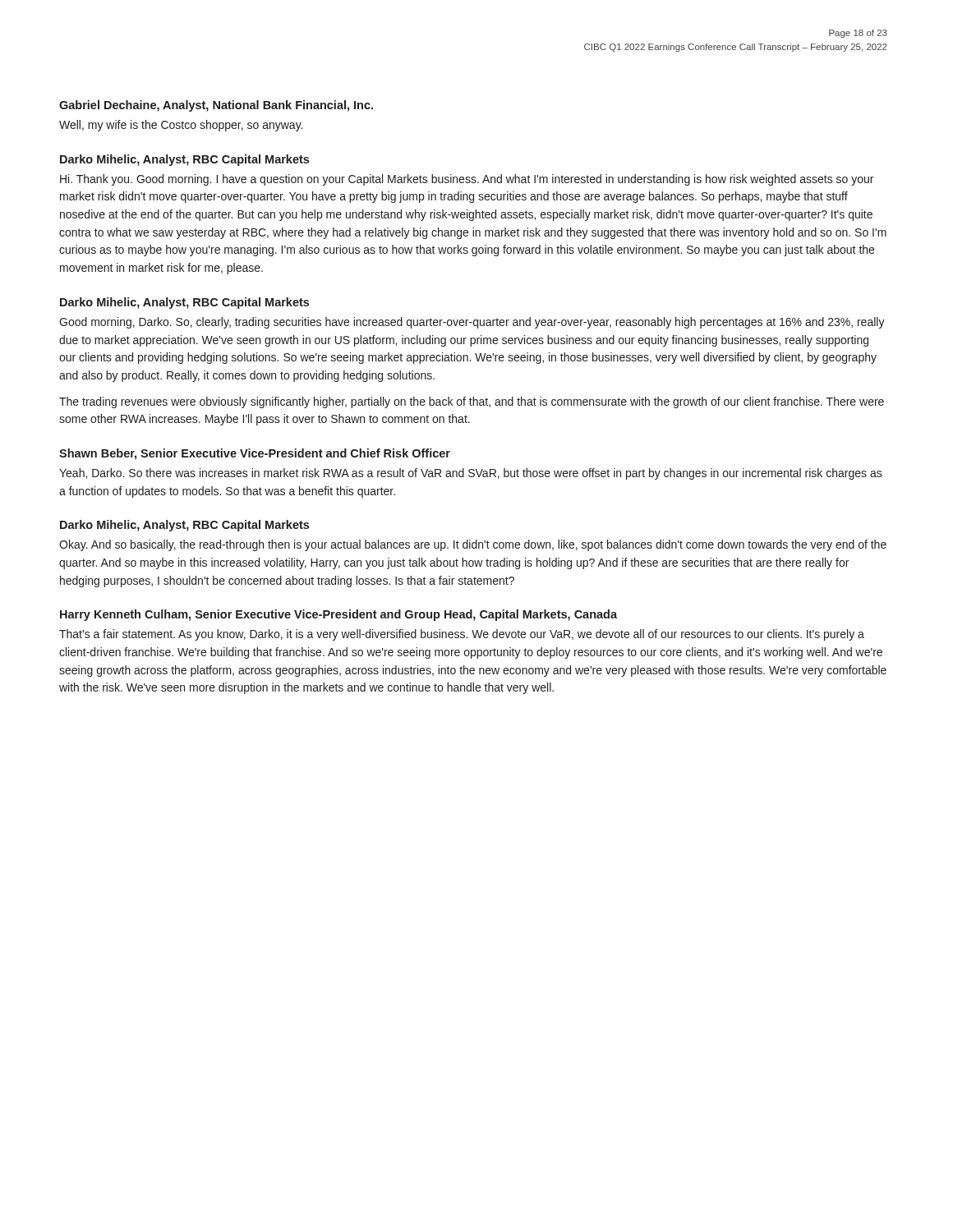Navigate to the text starting "That's a fair statement. As"
The image size is (953, 1232).
pyautogui.click(x=473, y=661)
